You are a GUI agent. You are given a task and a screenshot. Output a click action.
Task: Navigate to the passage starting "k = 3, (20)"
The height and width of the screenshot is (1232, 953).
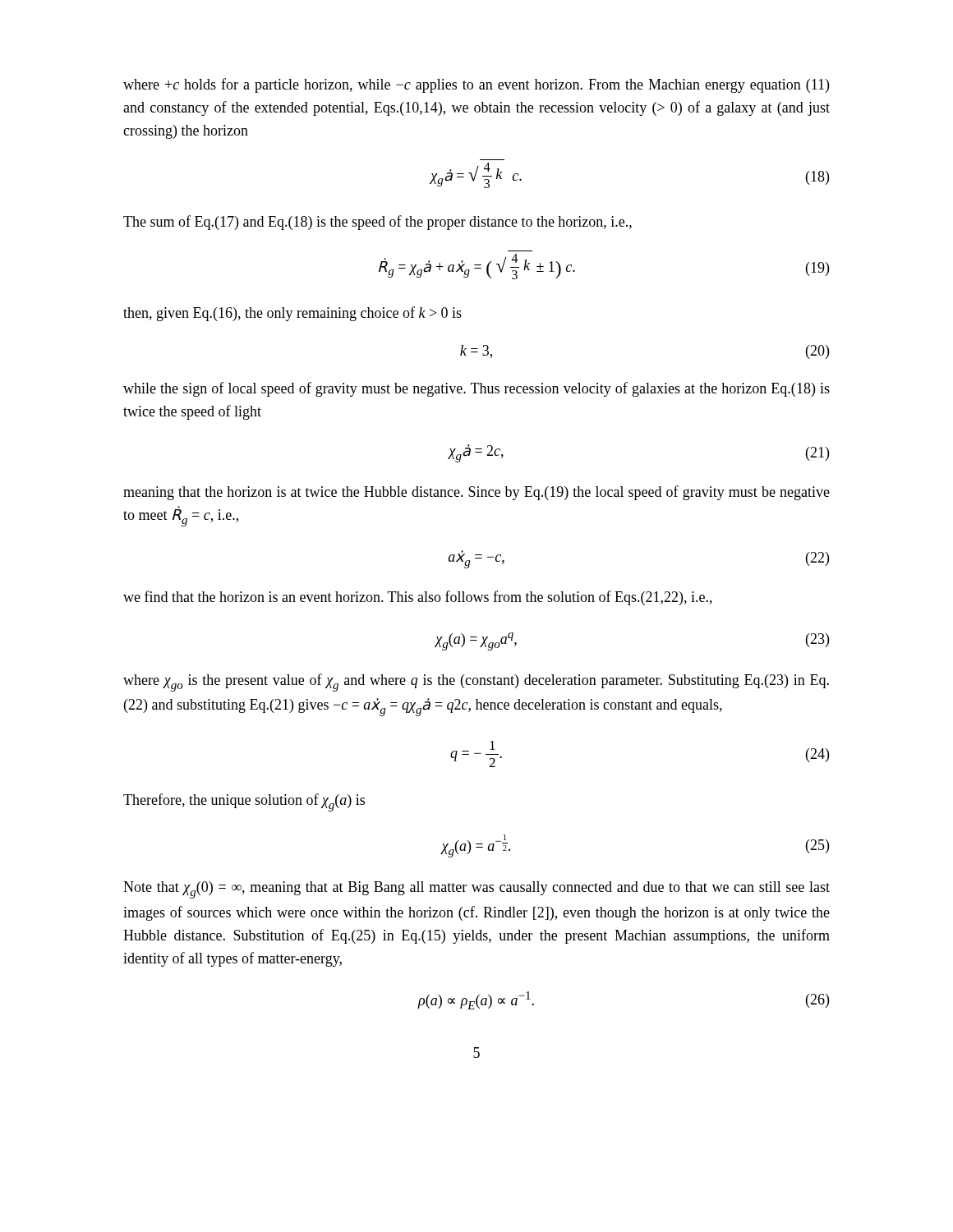click(x=476, y=351)
